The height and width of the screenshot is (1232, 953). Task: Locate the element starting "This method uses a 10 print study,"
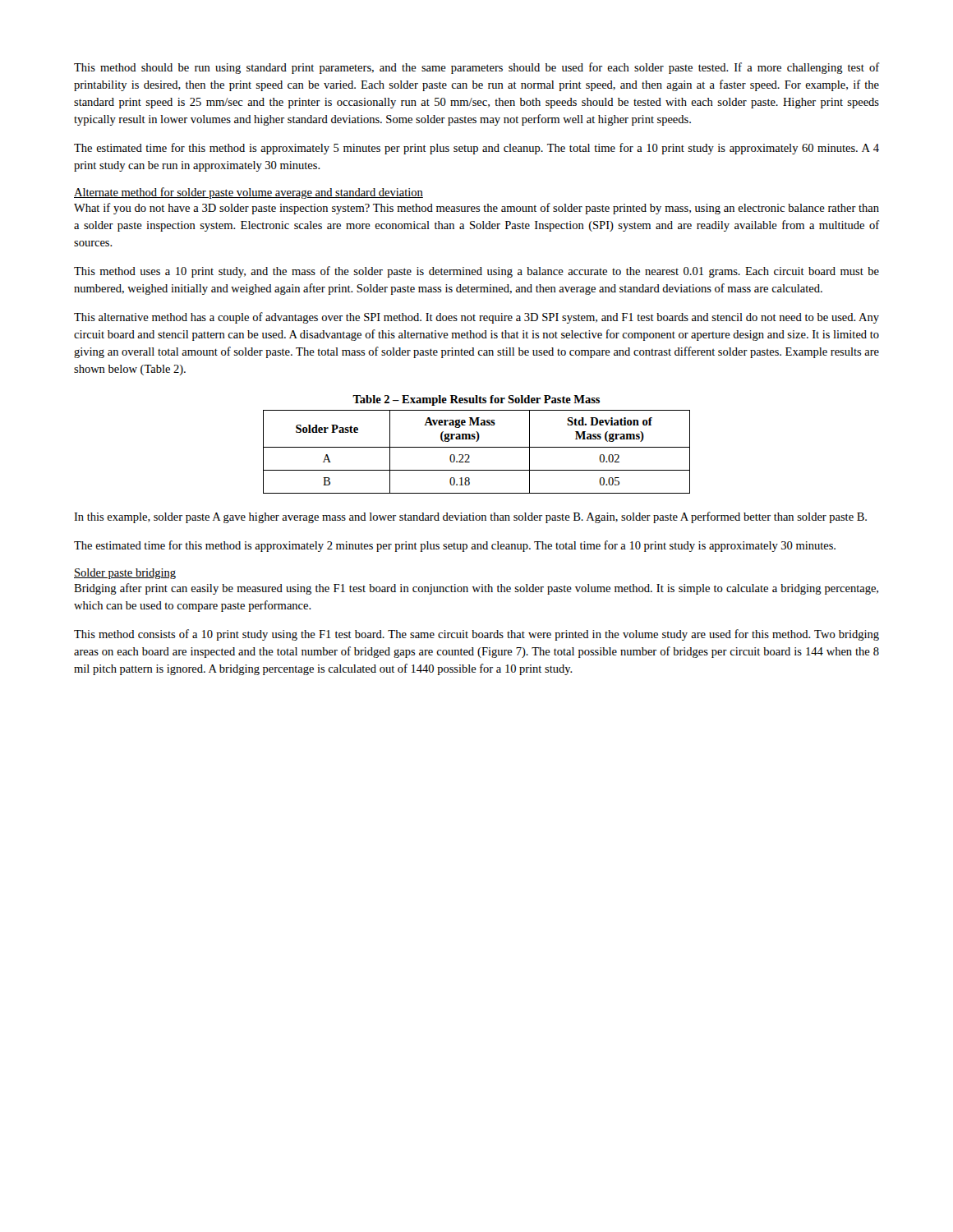coord(476,280)
